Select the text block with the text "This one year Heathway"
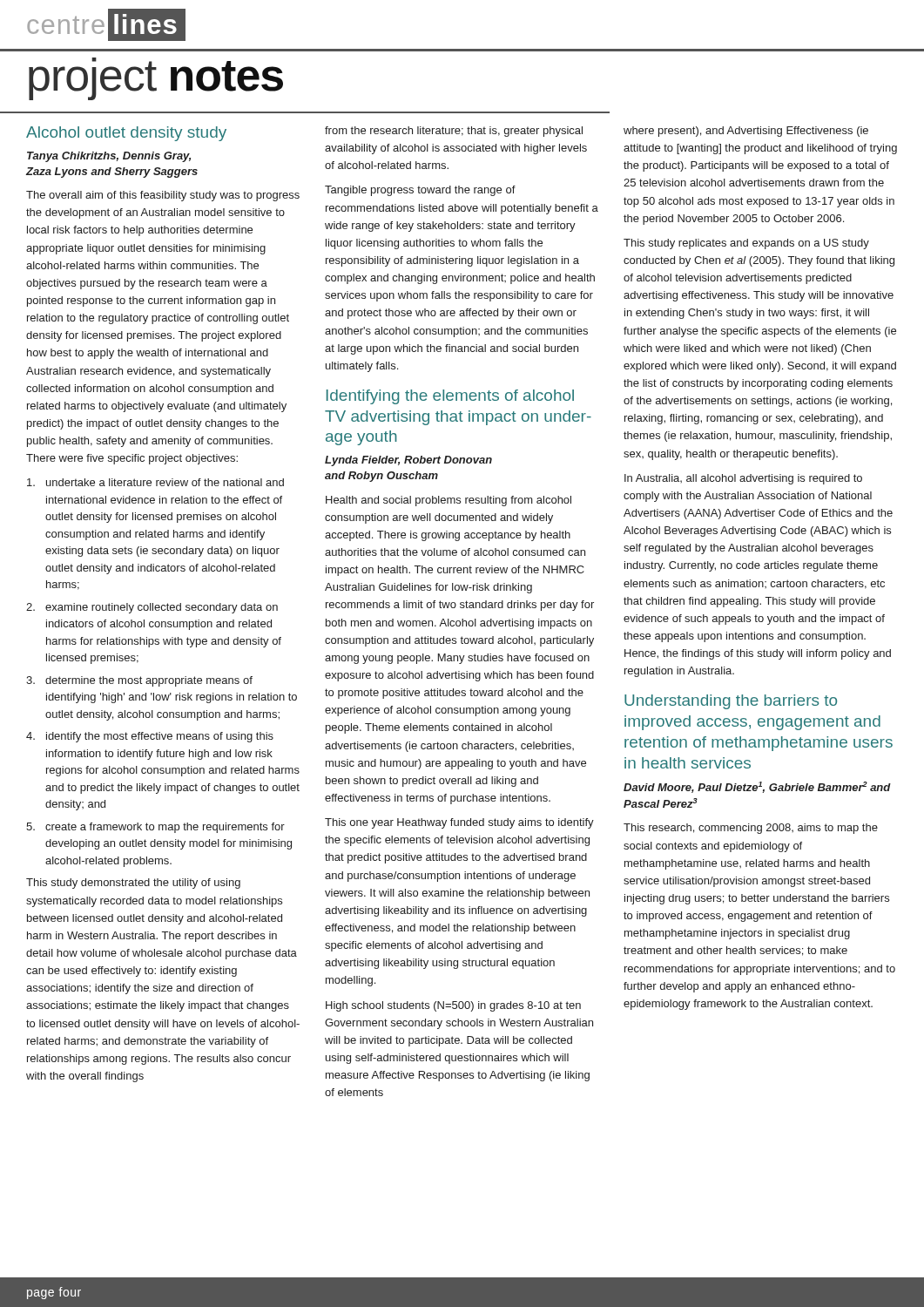Screen dimensions: 1307x924 (x=459, y=901)
